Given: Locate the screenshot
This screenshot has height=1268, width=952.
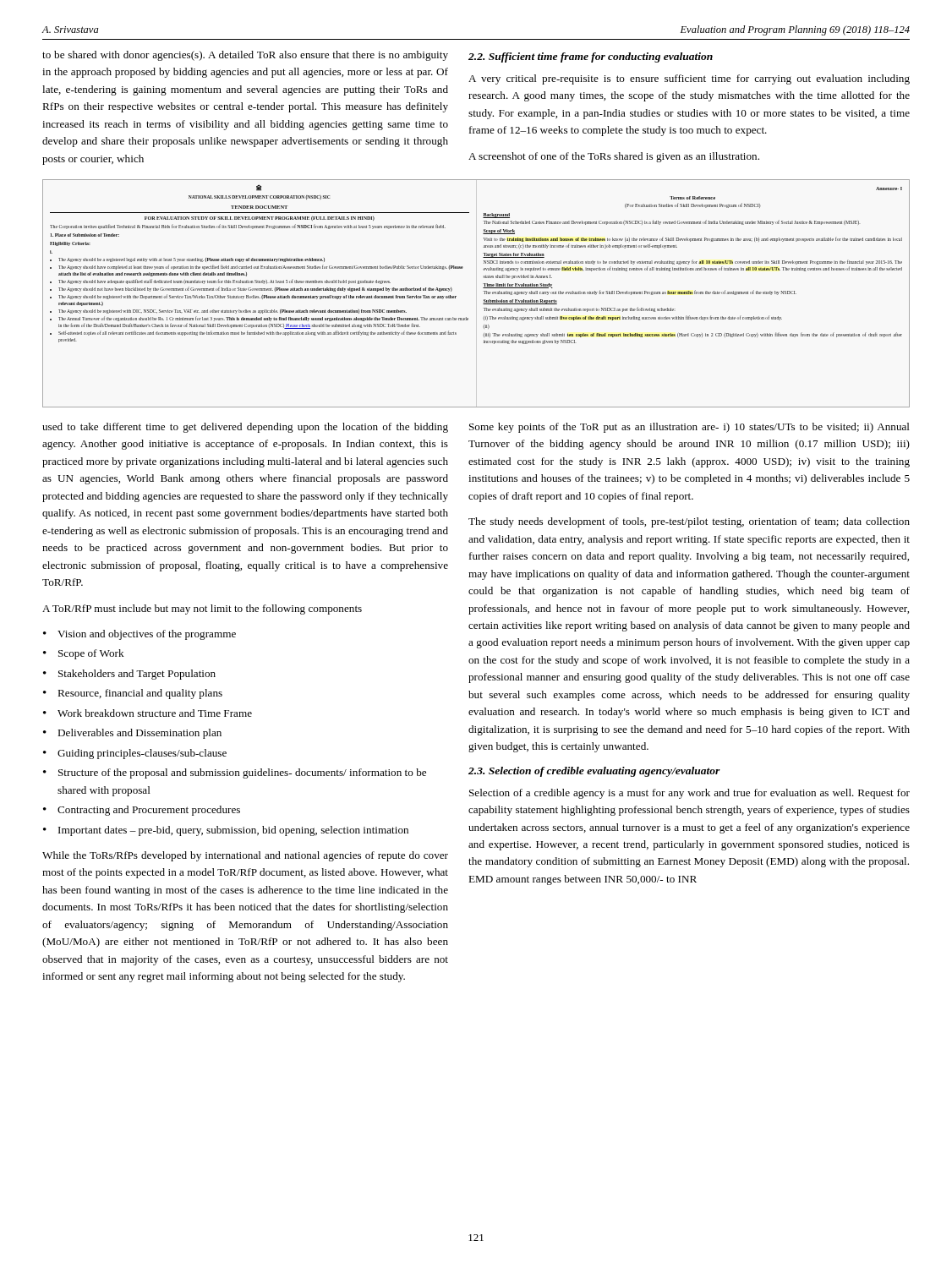Looking at the screenshot, I should point(476,293).
